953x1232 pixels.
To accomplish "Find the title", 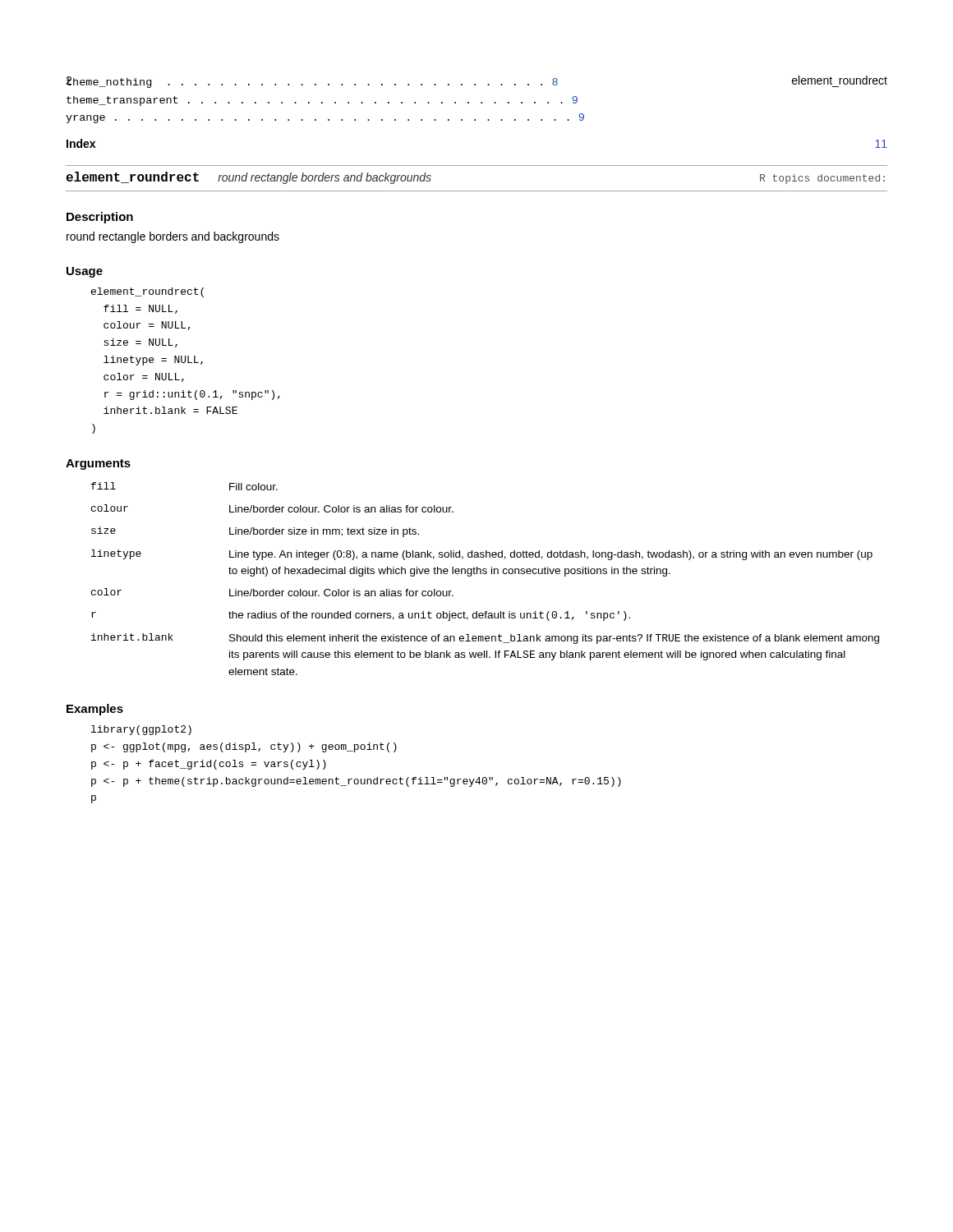I will coord(476,178).
